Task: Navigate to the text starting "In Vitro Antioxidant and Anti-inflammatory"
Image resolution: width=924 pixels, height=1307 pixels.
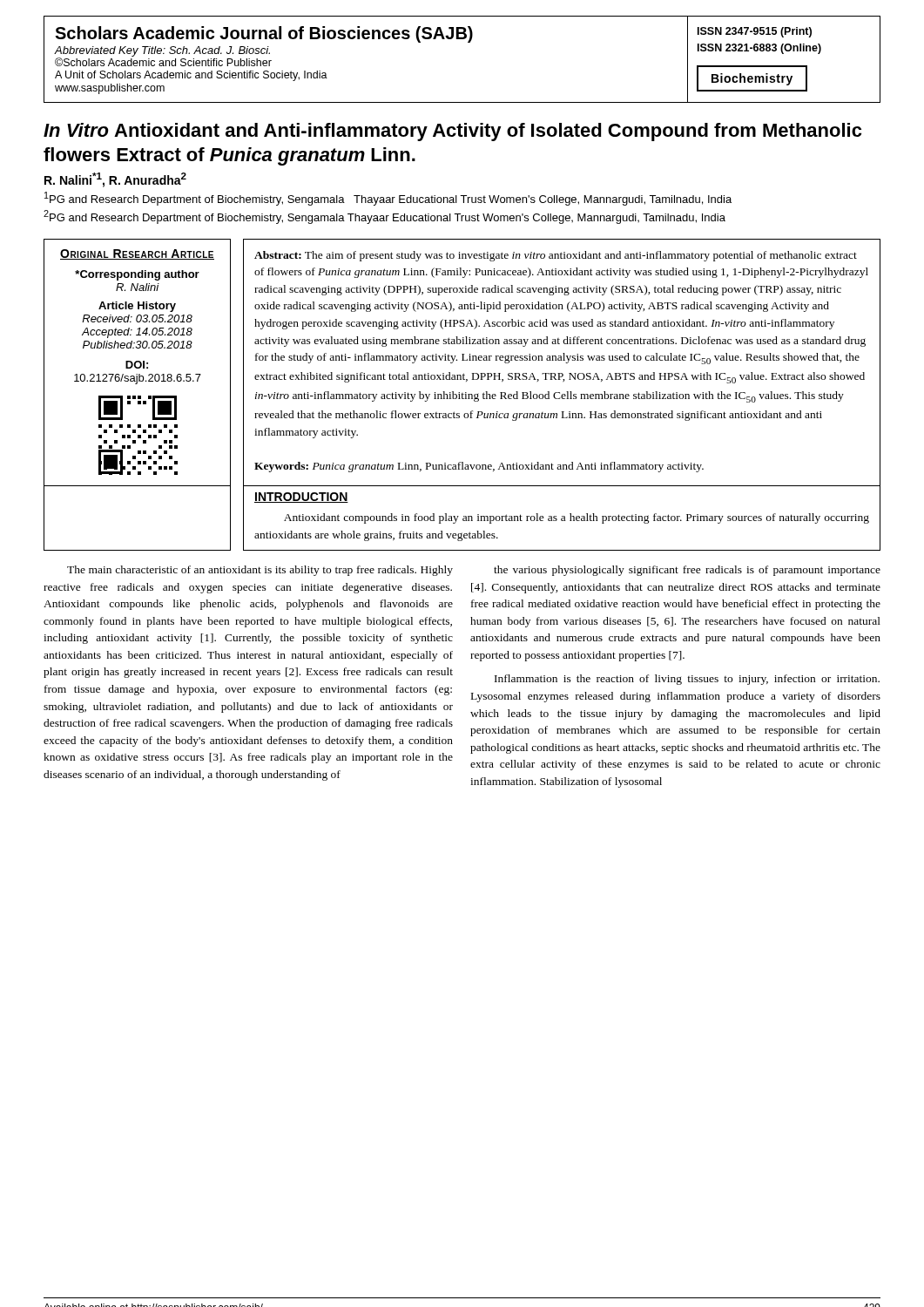Action: coord(462,142)
